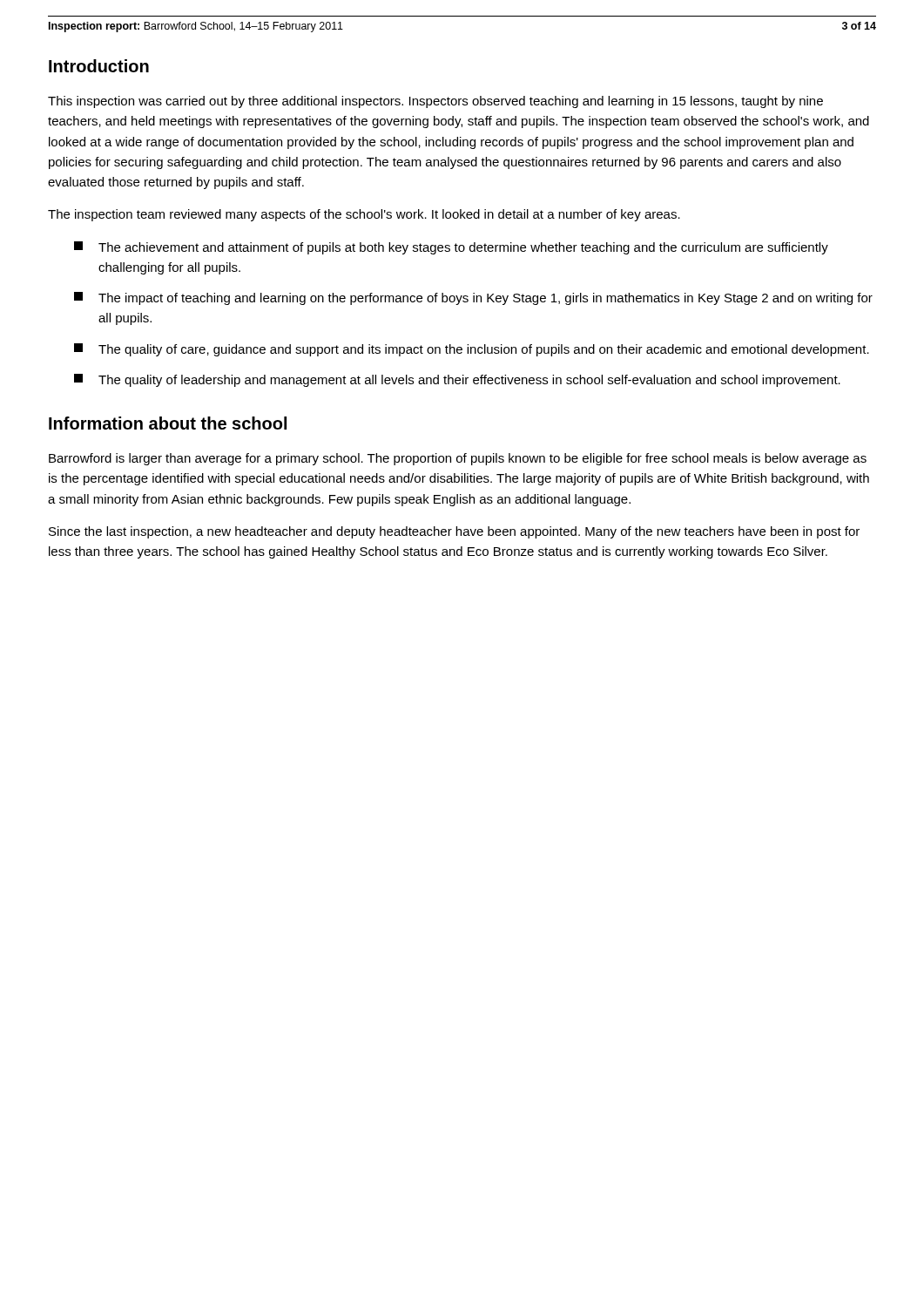Find the element starting "The inspection team reviewed many"

point(462,214)
